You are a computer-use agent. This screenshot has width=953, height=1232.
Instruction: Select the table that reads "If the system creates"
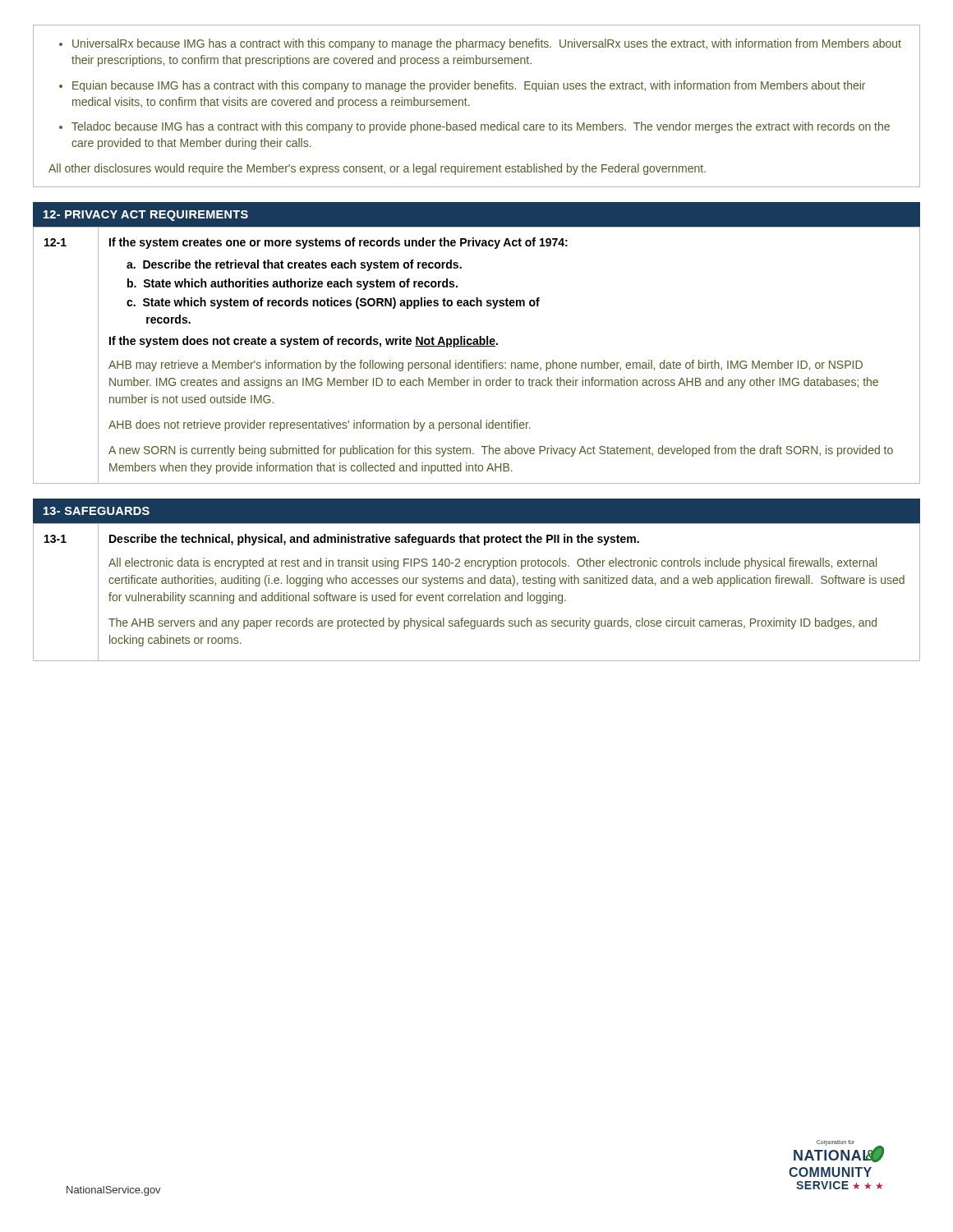(x=476, y=355)
